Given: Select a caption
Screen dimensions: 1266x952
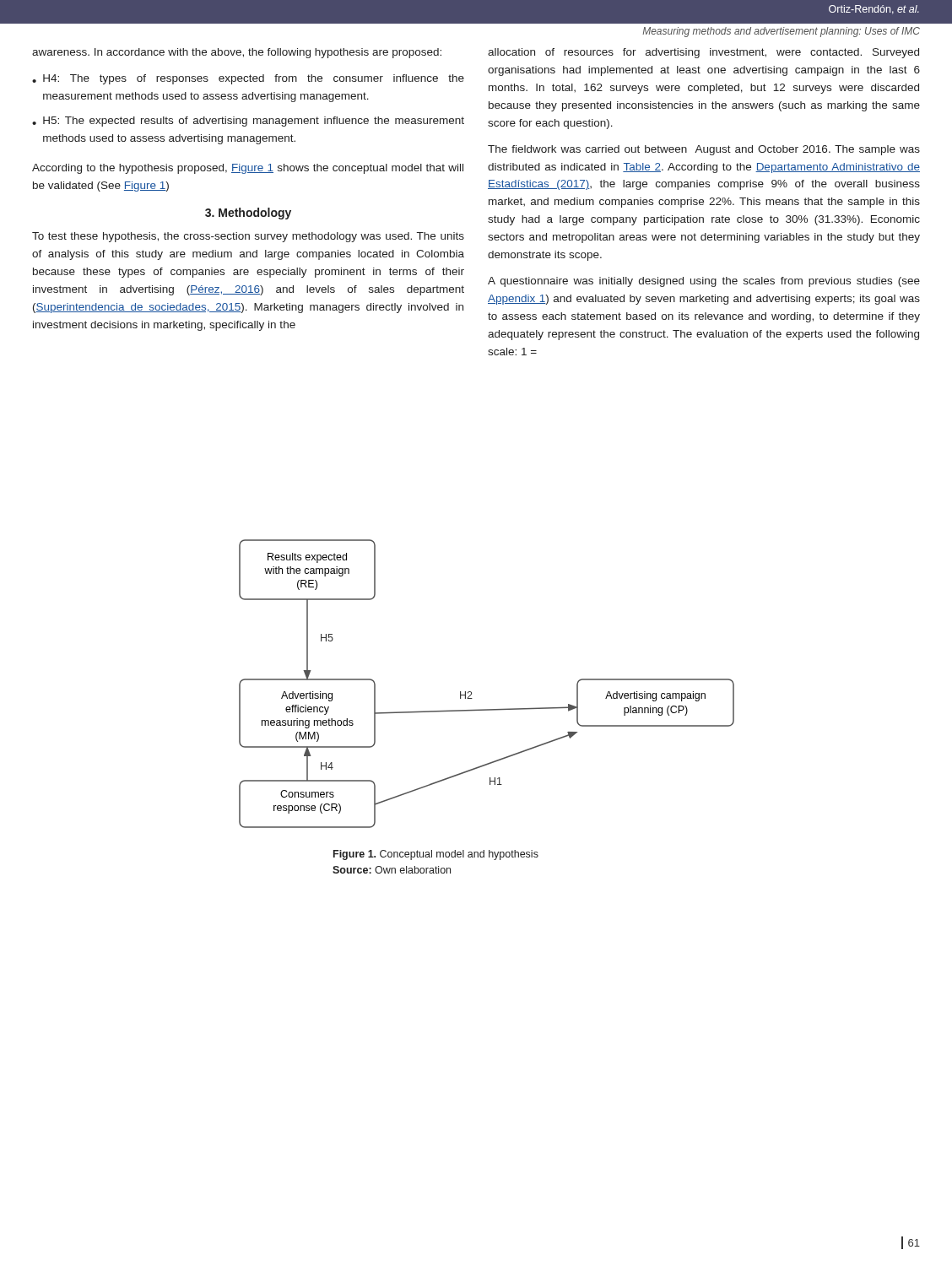Looking at the screenshot, I should pos(435,862).
